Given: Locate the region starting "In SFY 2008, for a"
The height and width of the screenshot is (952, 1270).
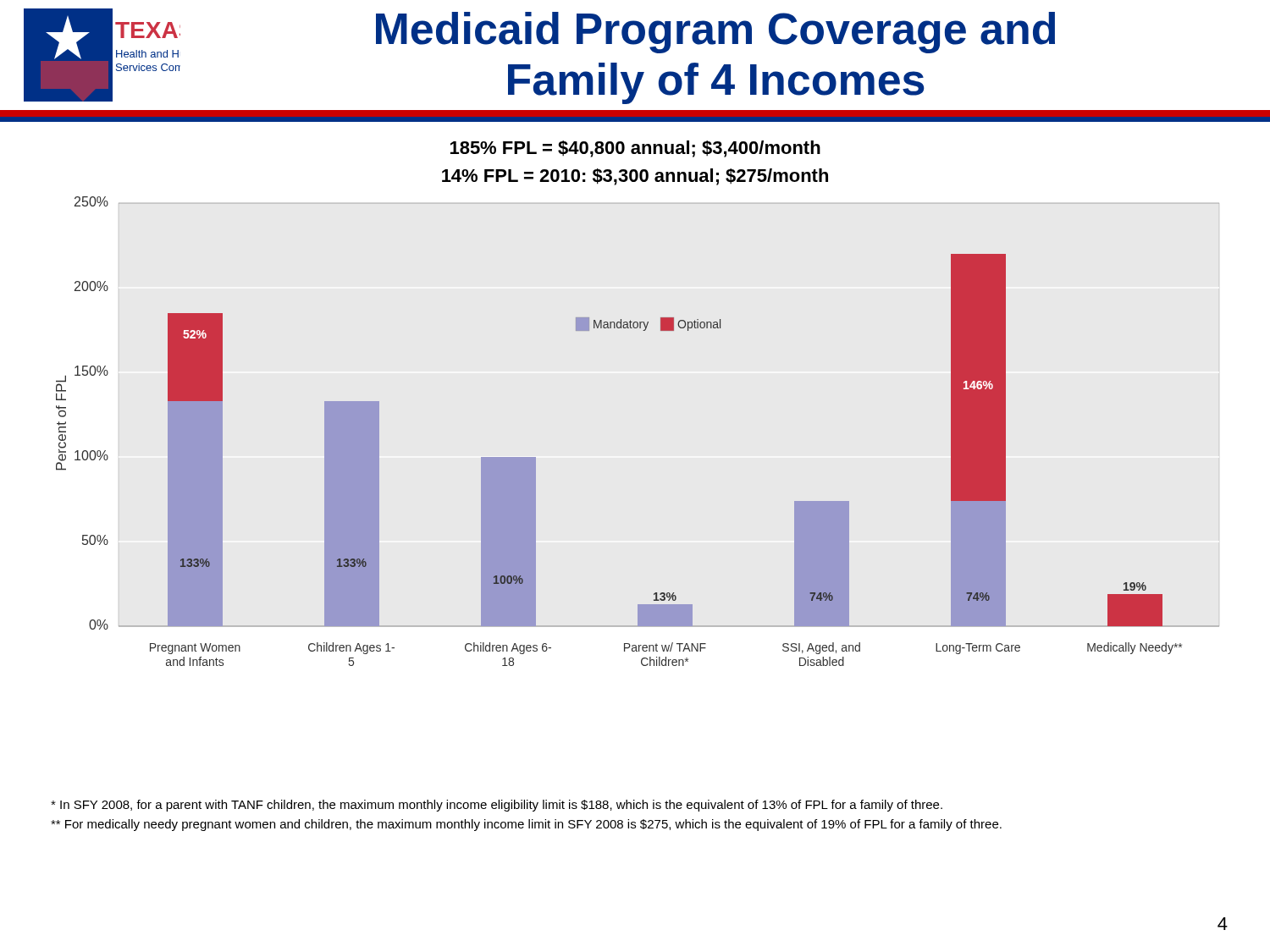Looking at the screenshot, I should point(497,804).
